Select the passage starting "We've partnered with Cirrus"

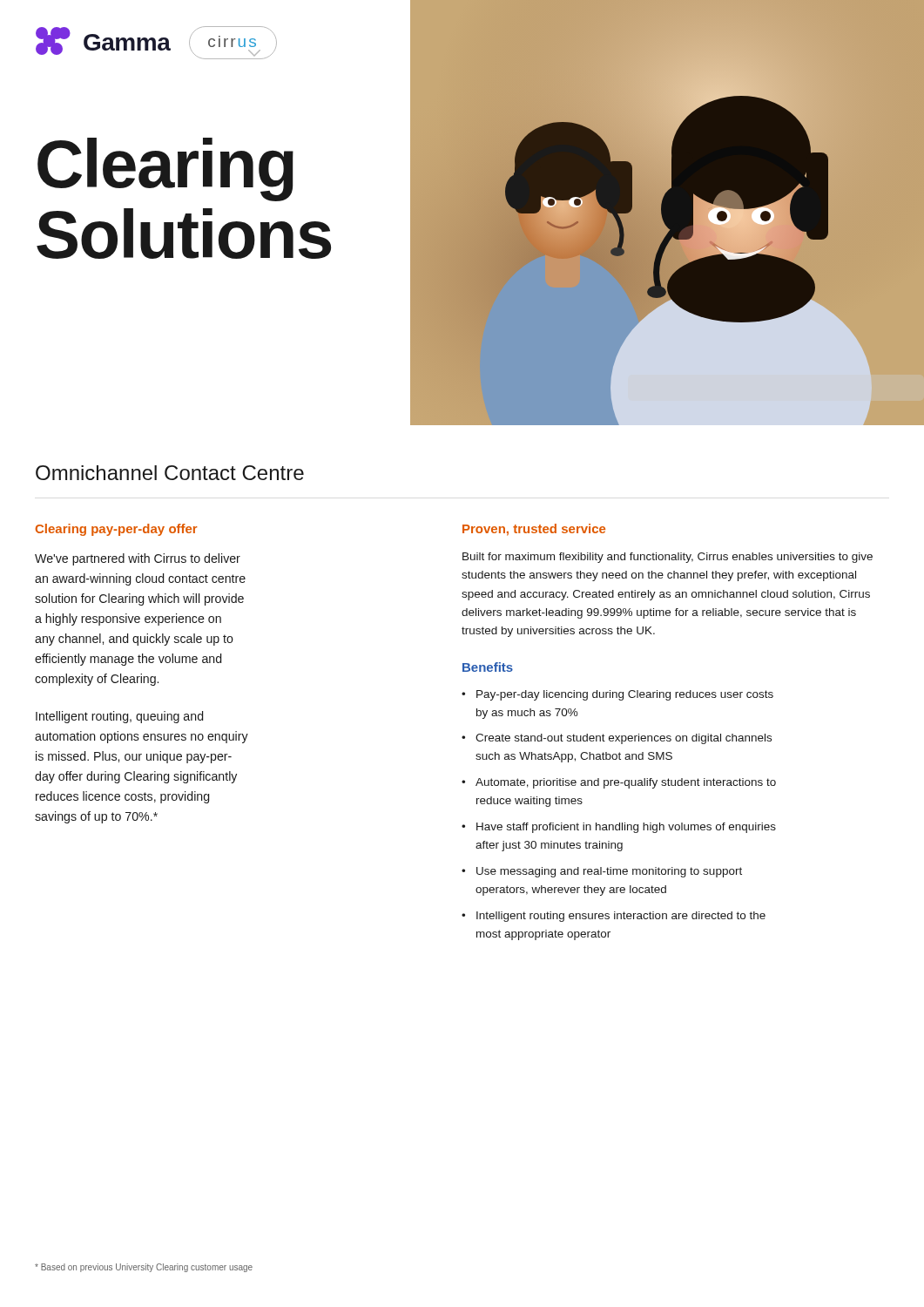point(140,619)
